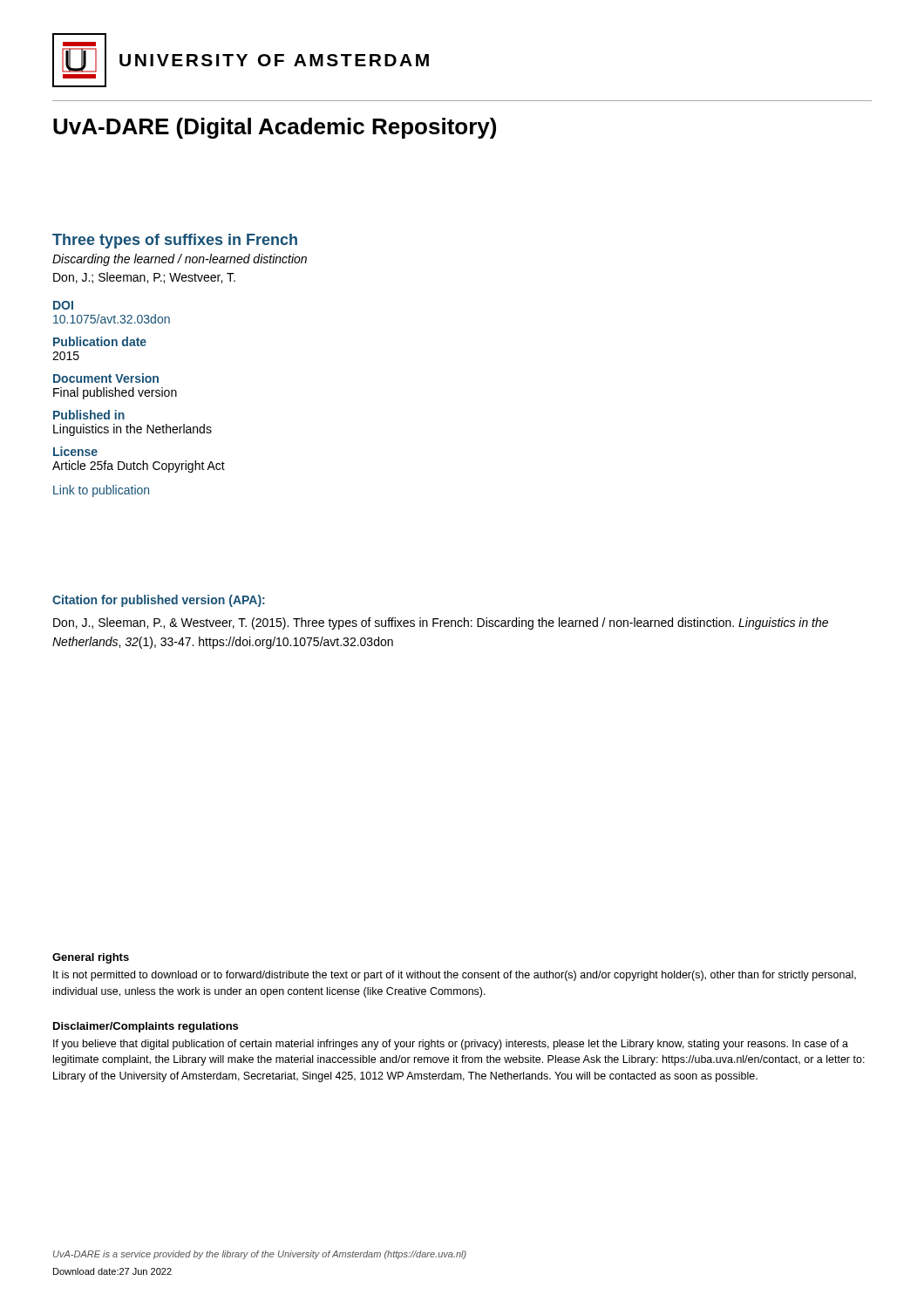Image resolution: width=924 pixels, height=1308 pixels.
Task: Find "Publication date 2015" on this page
Action: 100,341
